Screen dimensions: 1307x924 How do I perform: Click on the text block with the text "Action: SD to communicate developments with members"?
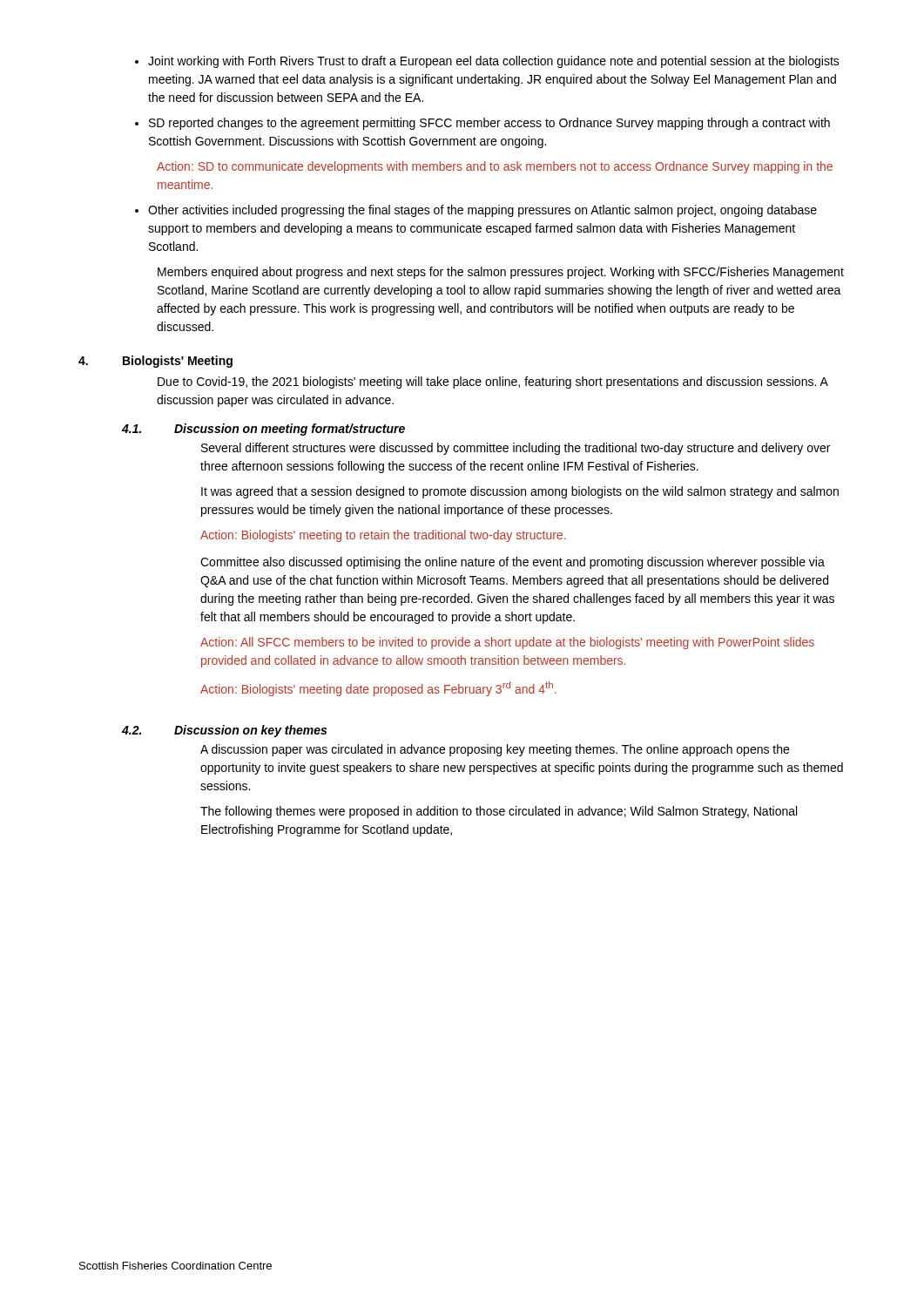click(x=495, y=176)
